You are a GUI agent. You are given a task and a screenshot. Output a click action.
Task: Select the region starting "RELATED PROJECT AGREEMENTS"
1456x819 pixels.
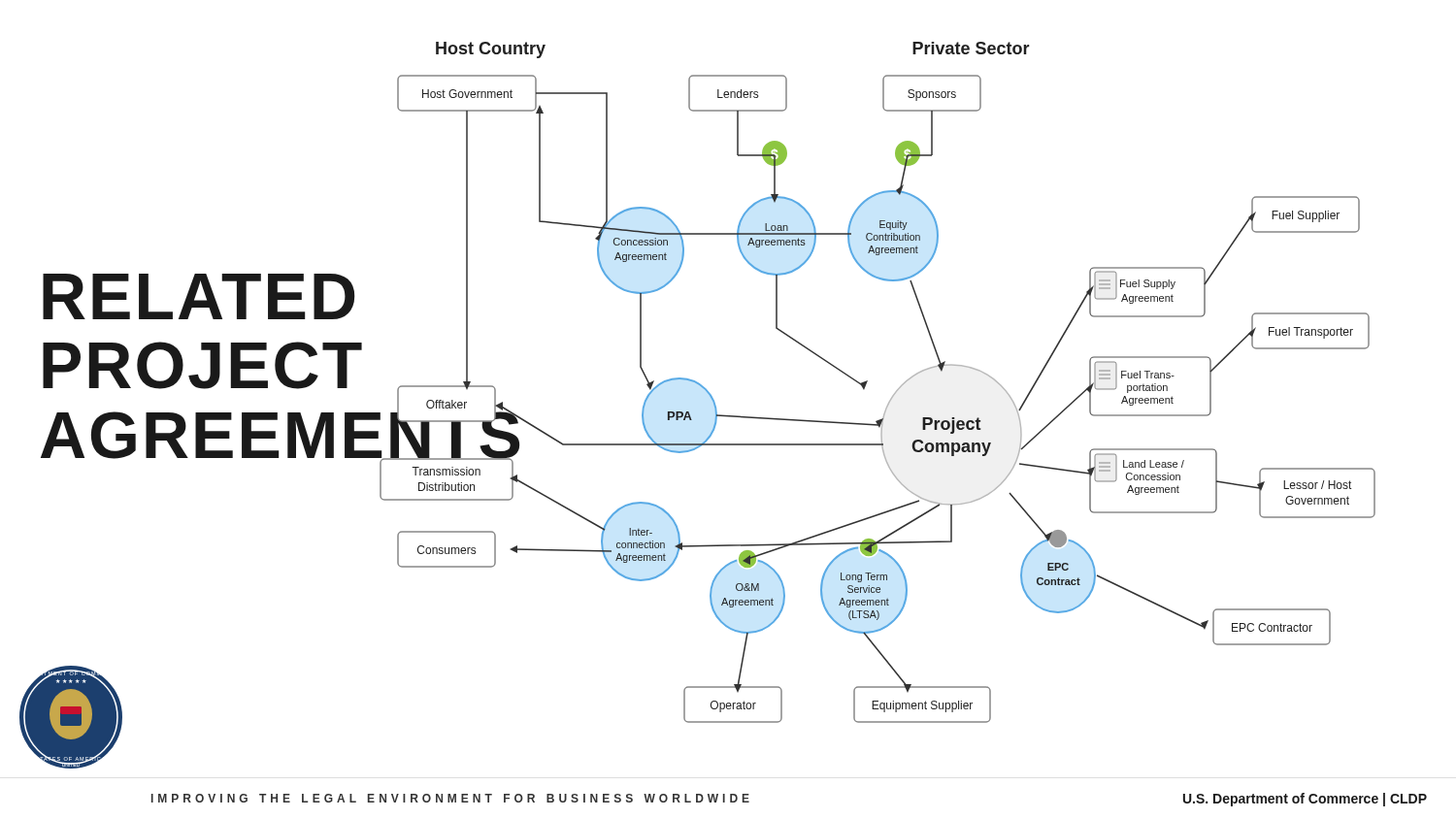[175, 366]
